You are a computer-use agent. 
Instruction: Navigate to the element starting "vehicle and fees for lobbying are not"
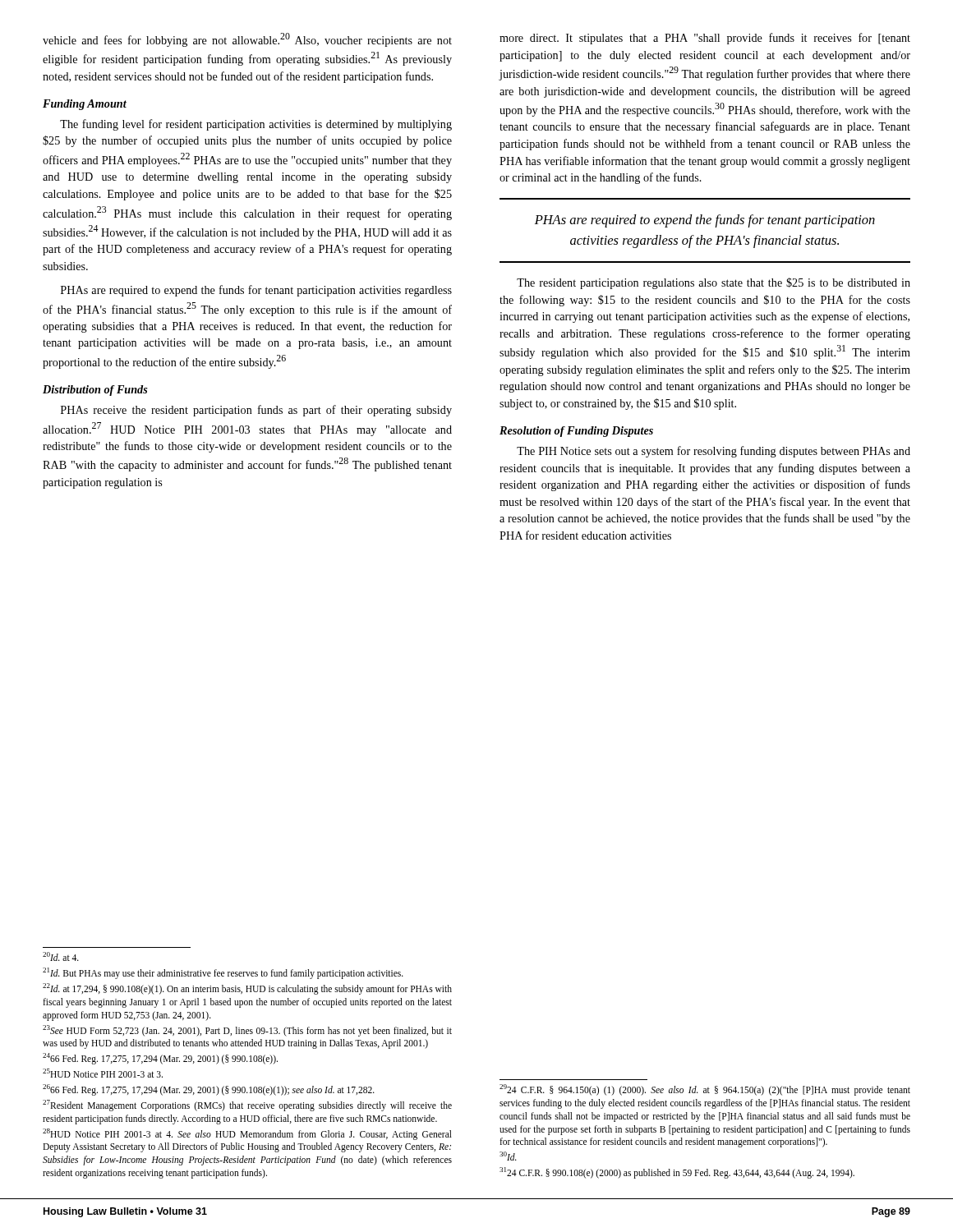(x=247, y=57)
